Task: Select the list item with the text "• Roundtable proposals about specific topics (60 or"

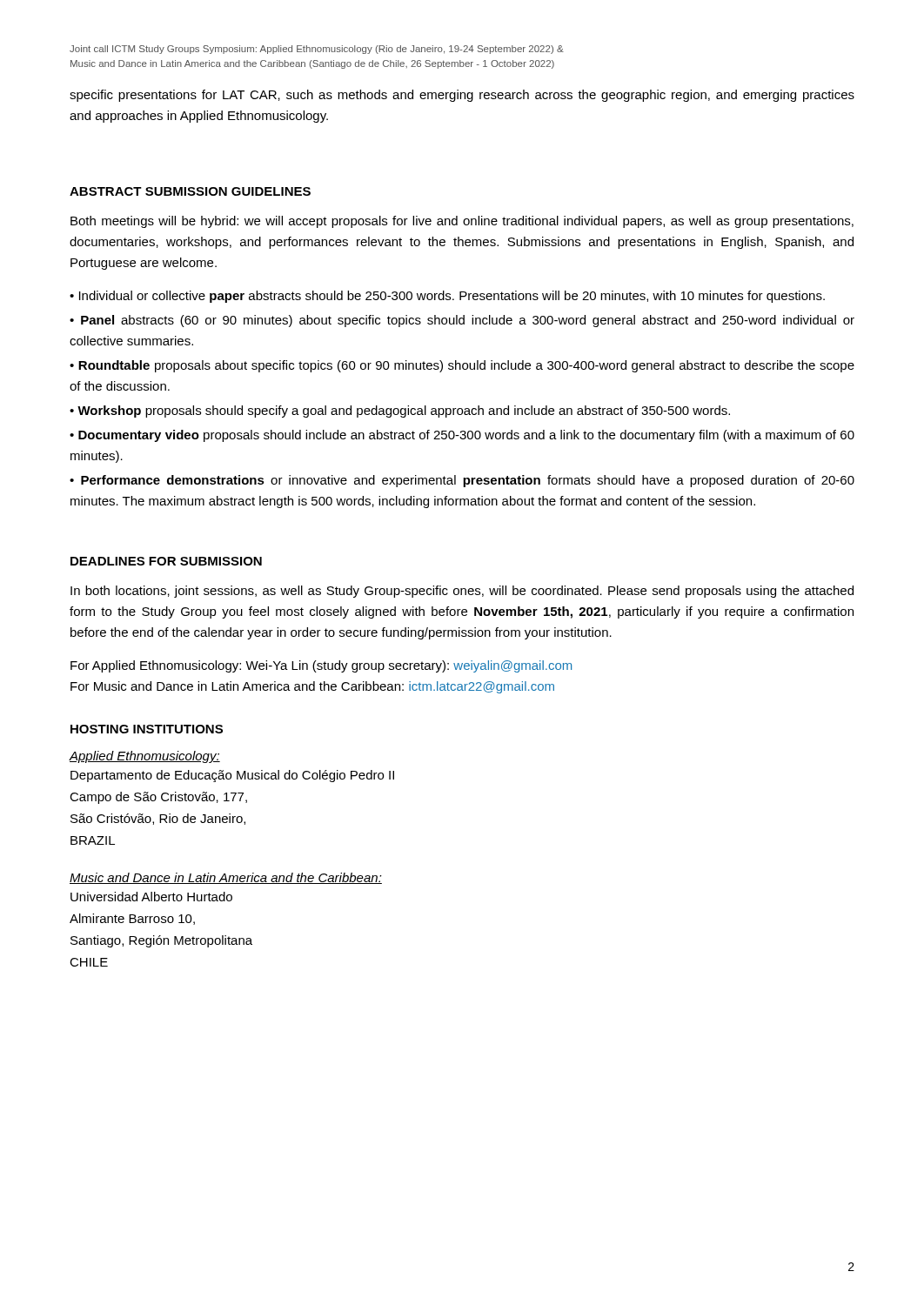Action: [x=462, y=376]
